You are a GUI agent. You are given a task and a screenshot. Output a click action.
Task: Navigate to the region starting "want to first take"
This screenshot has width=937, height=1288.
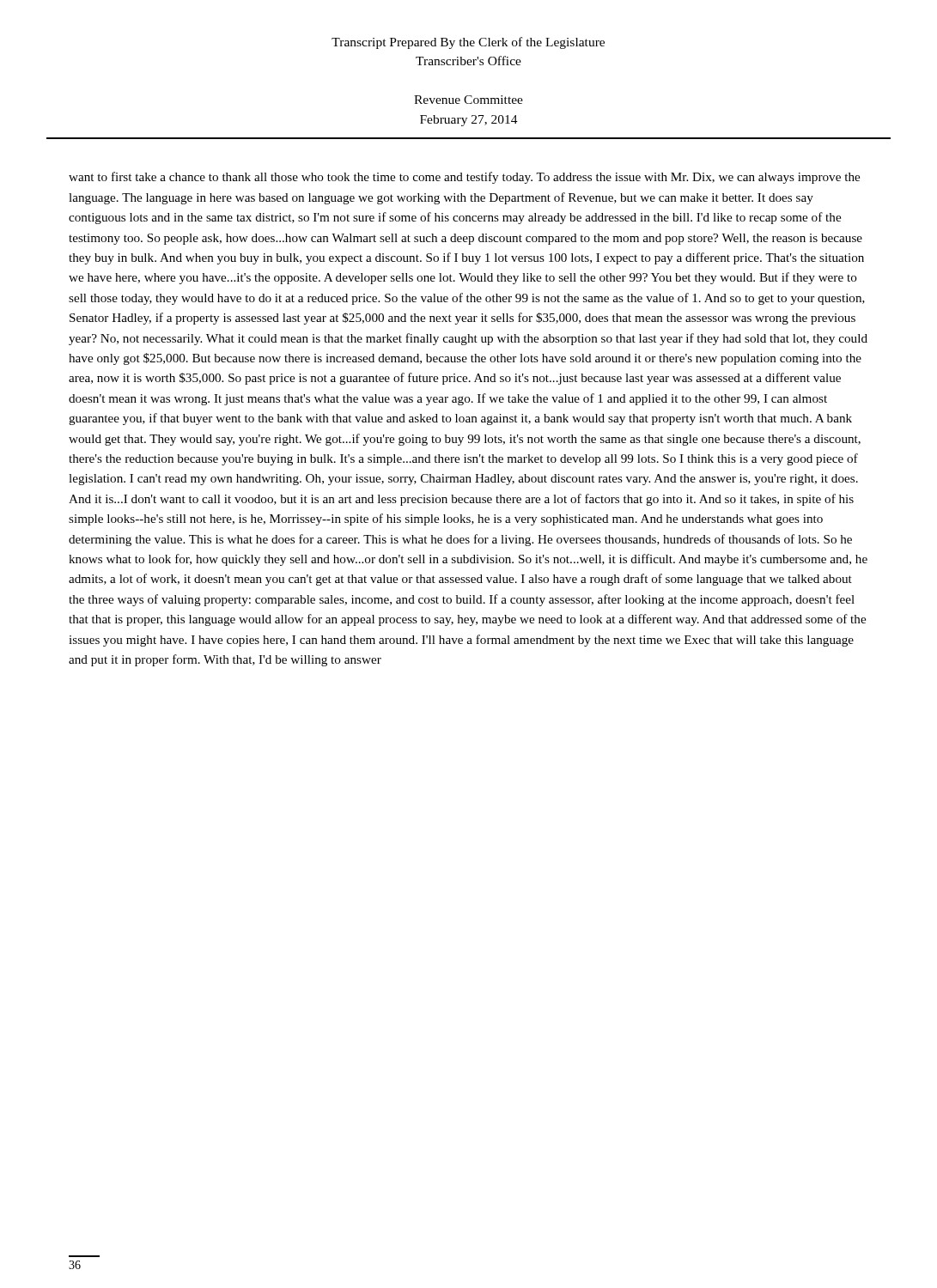[x=468, y=418]
